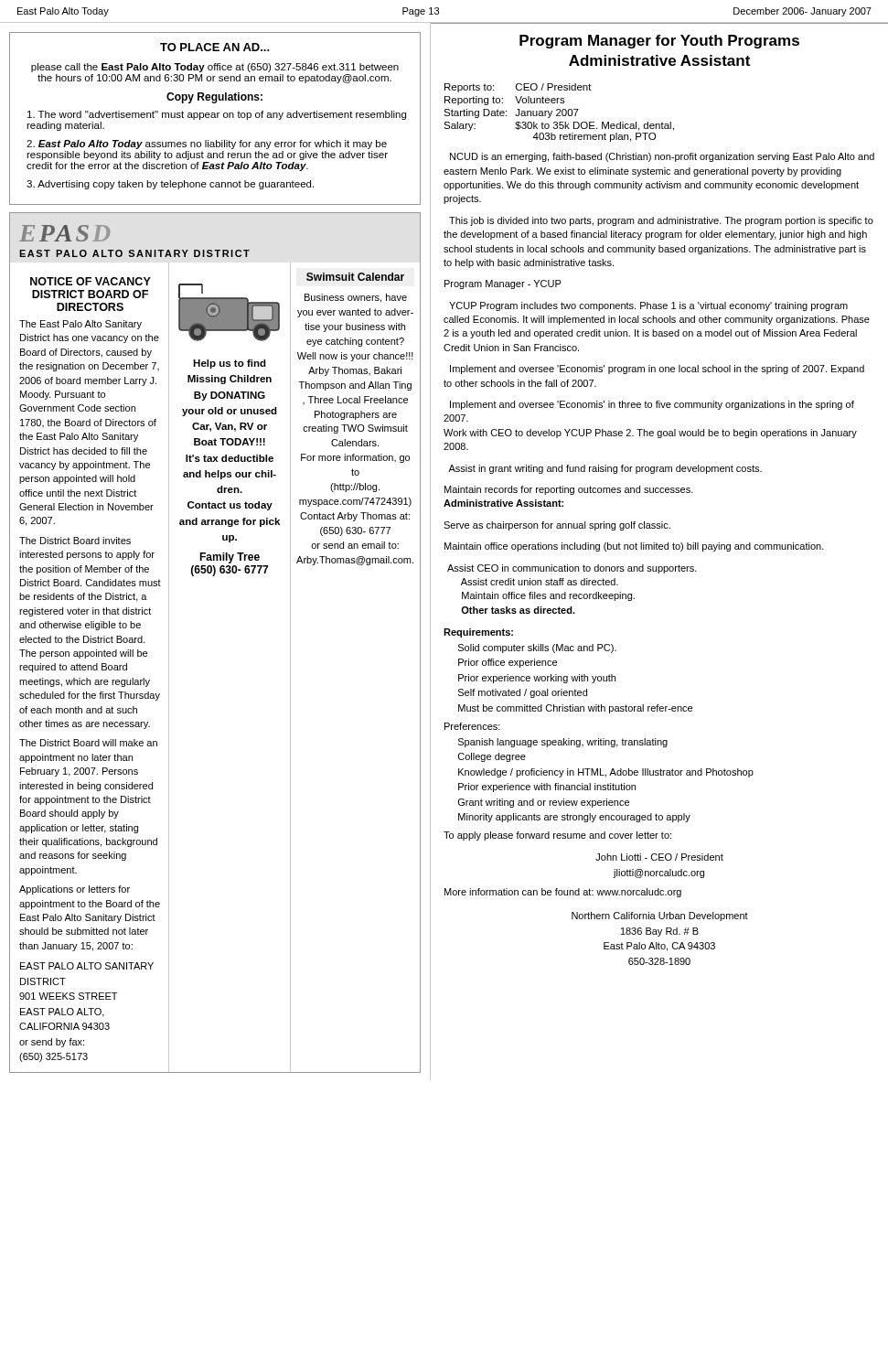Point to the block starting "More information can be found"

point(563,892)
